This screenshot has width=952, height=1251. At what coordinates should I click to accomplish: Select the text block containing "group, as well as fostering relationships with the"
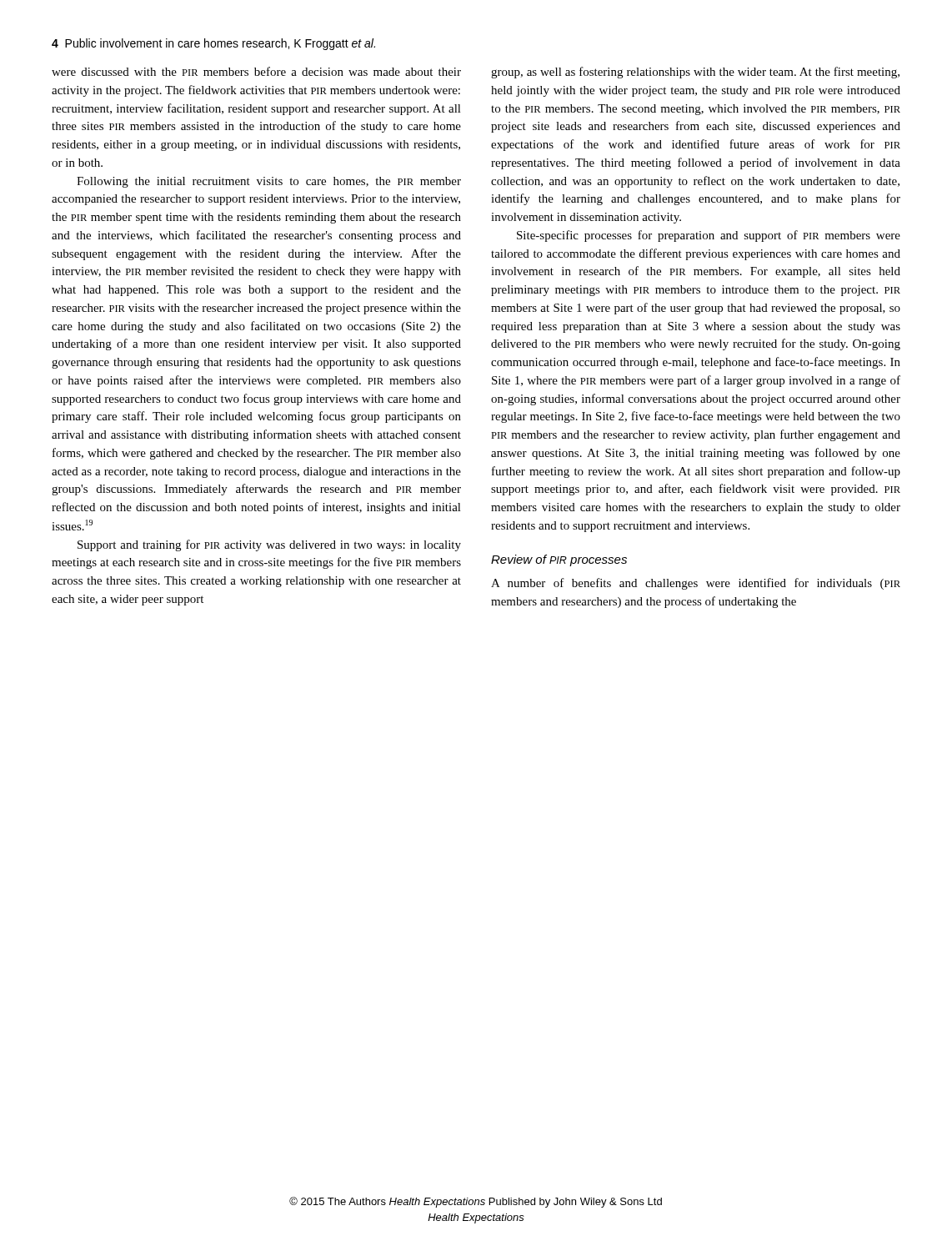pyautogui.click(x=696, y=145)
